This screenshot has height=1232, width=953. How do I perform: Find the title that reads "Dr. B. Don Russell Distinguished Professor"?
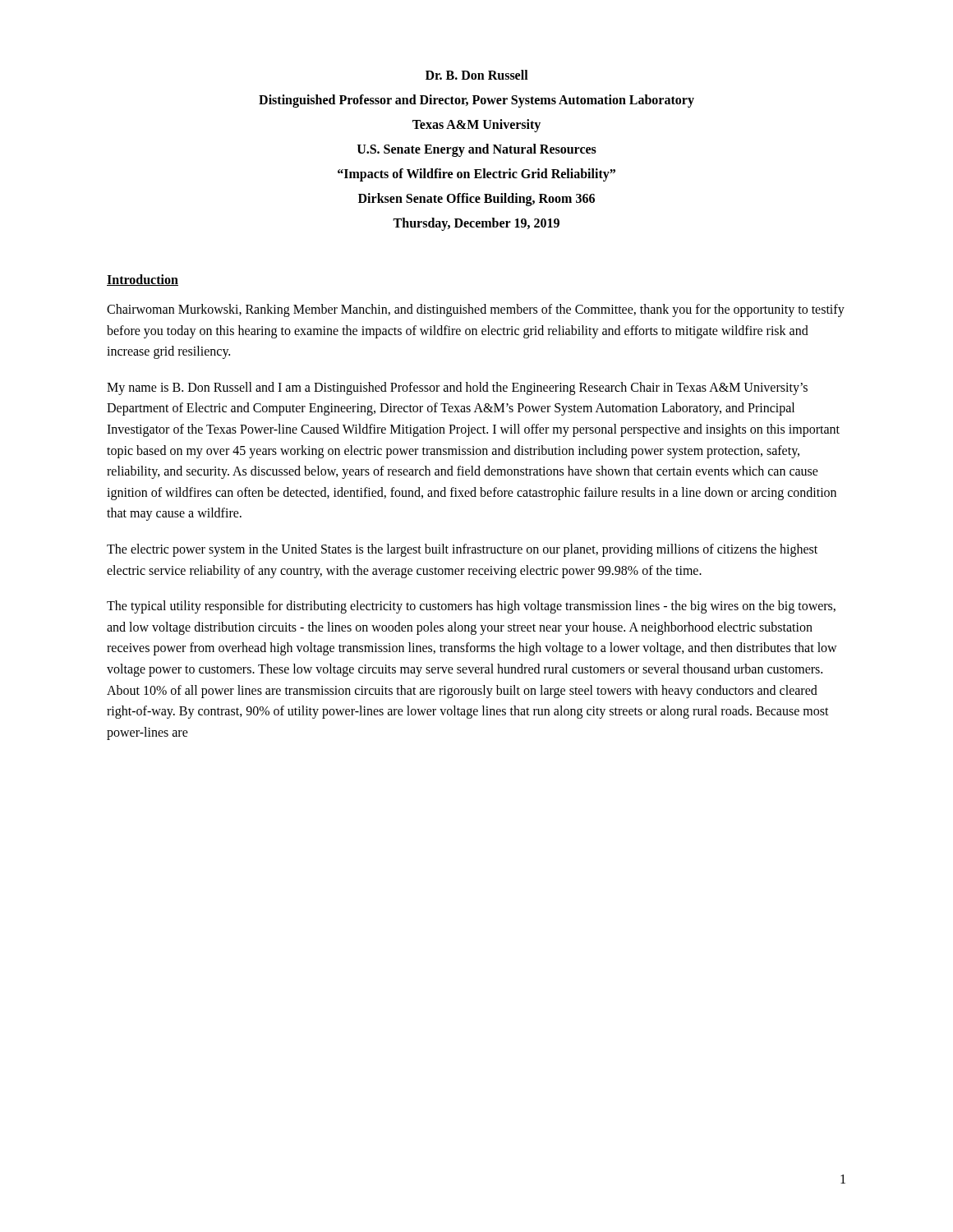476,149
